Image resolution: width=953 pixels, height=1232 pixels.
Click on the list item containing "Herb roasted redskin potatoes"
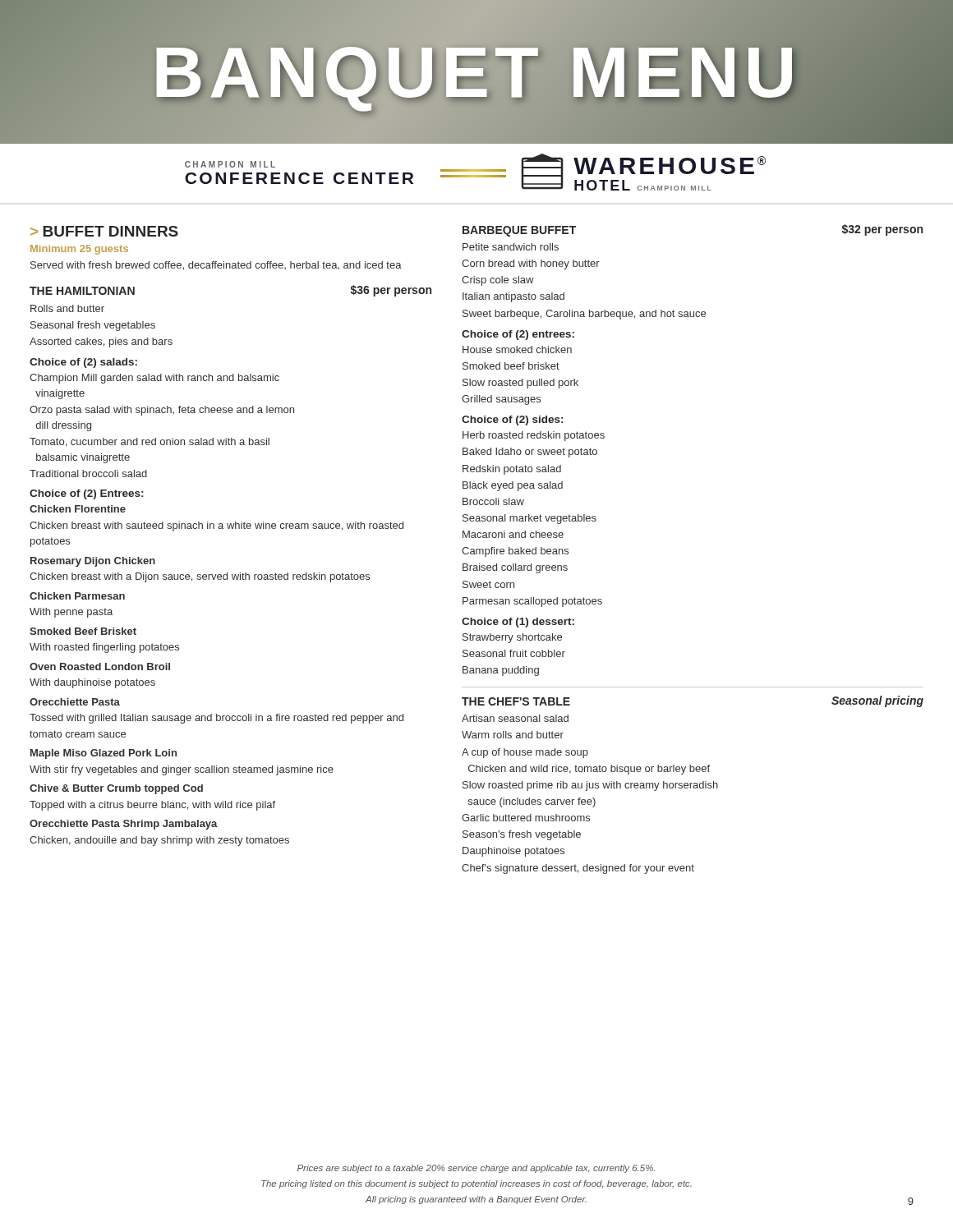(533, 435)
